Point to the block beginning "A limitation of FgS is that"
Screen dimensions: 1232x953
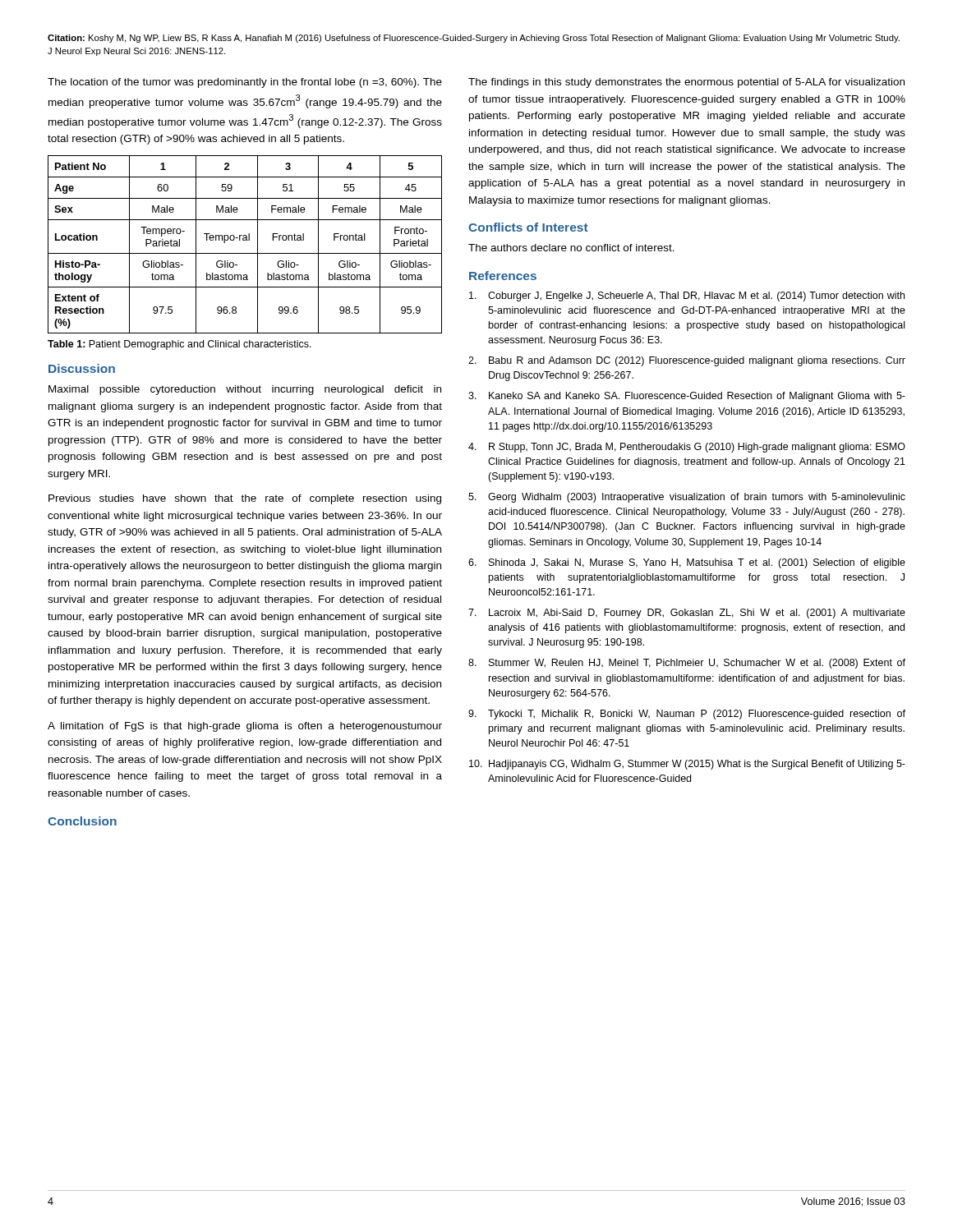click(x=245, y=759)
